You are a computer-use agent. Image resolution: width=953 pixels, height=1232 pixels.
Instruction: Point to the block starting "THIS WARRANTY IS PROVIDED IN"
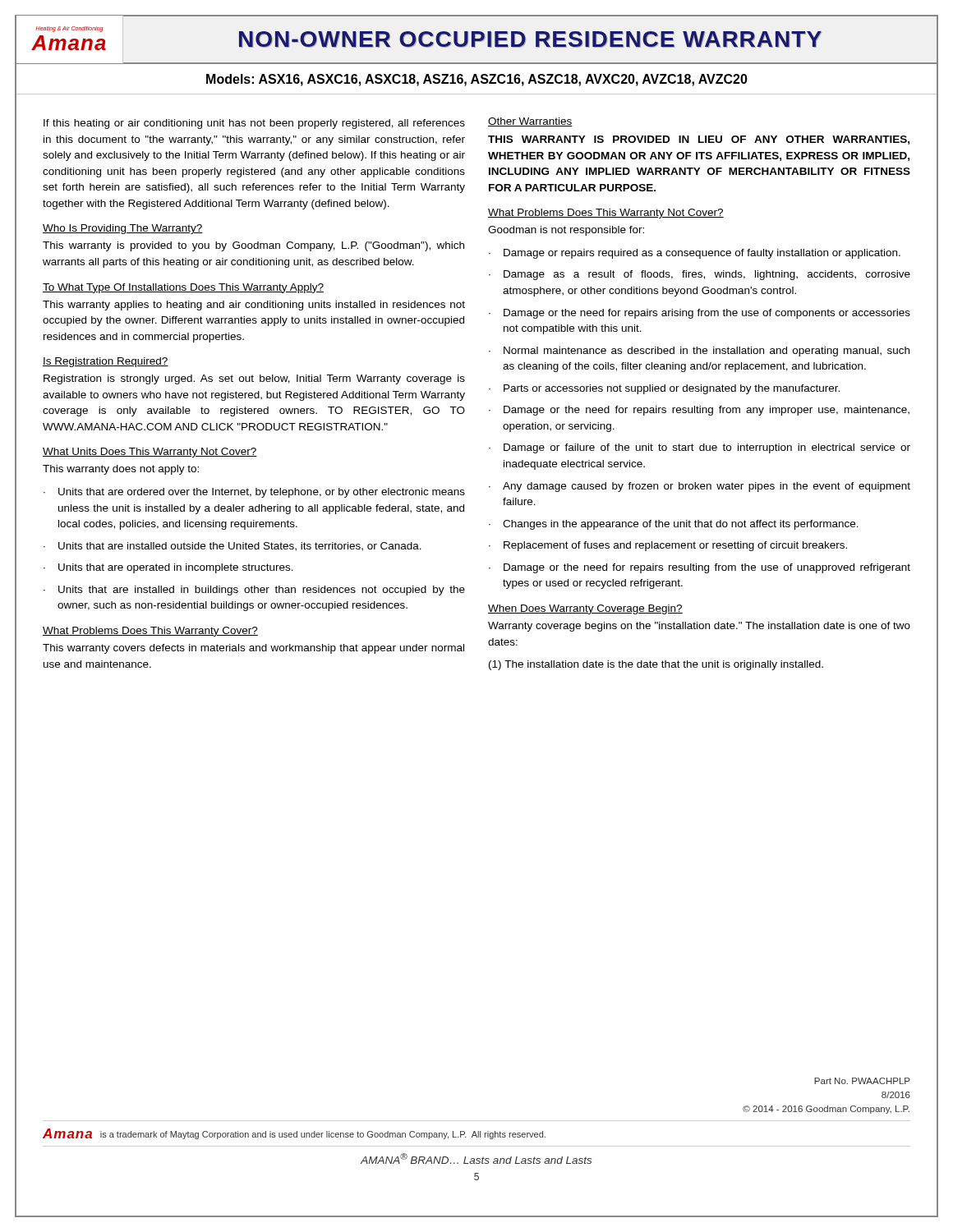coord(699,164)
